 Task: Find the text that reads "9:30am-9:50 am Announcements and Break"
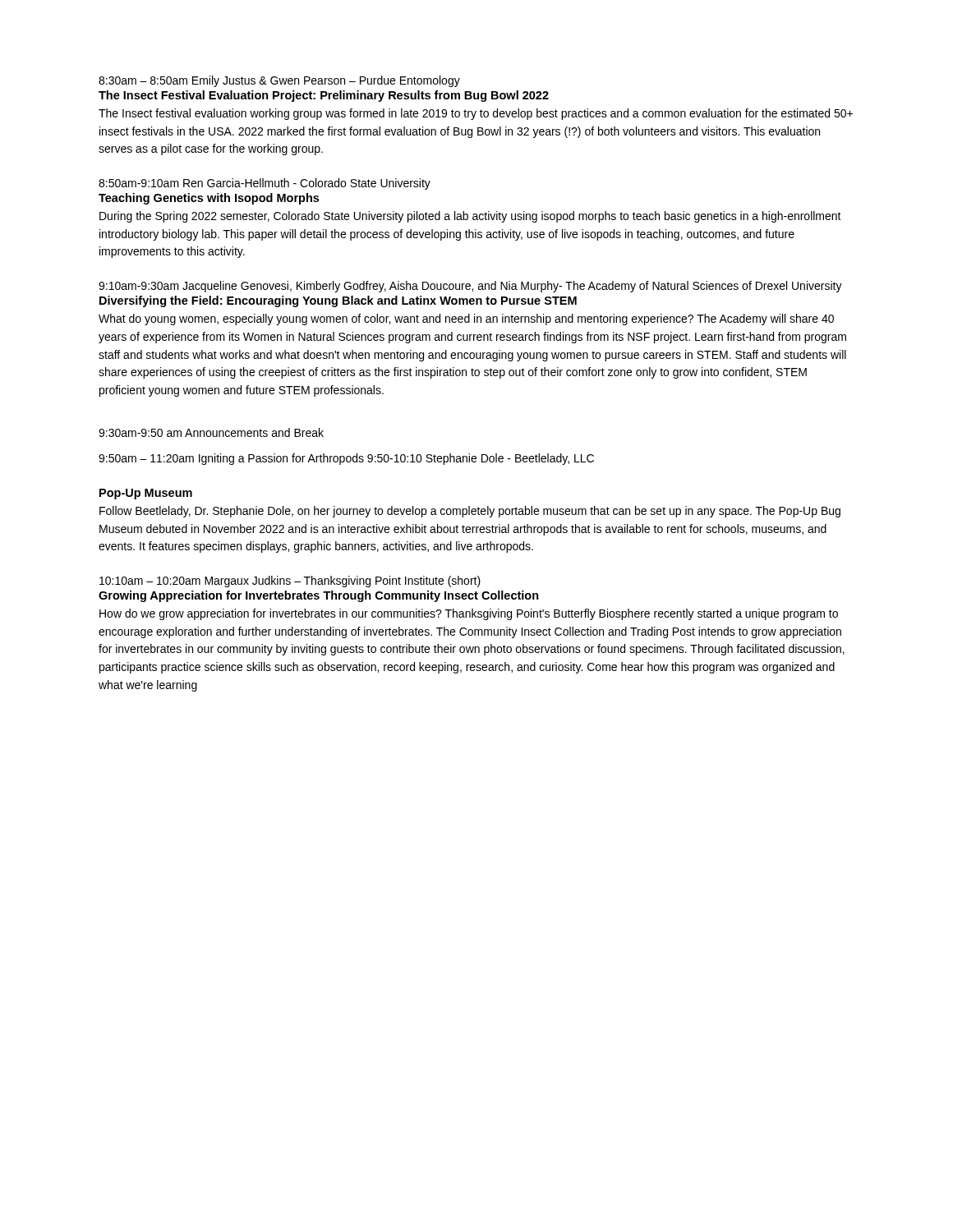[211, 432]
